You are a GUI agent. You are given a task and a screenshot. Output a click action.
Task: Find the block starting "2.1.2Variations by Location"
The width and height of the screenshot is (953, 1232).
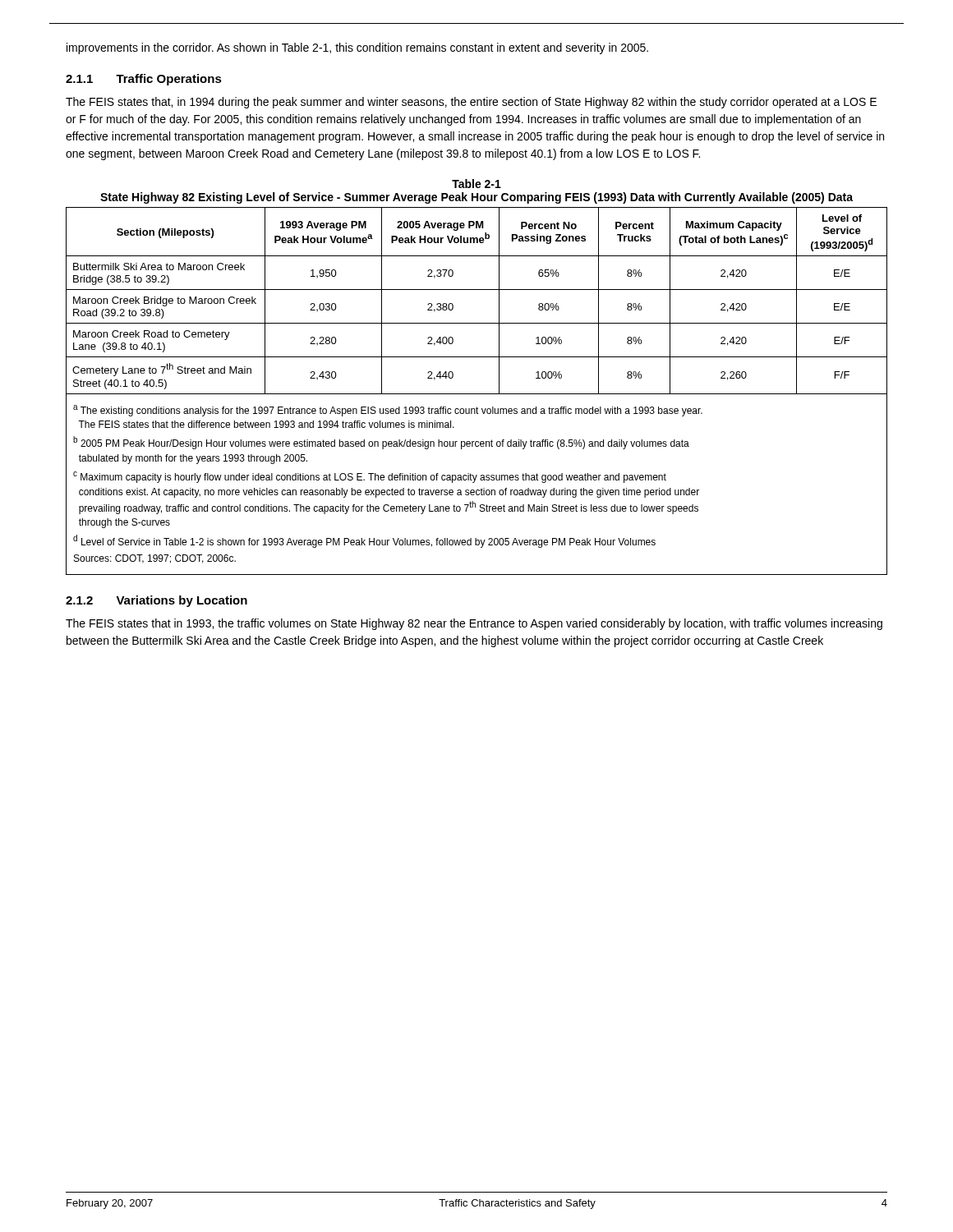click(x=157, y=600)
